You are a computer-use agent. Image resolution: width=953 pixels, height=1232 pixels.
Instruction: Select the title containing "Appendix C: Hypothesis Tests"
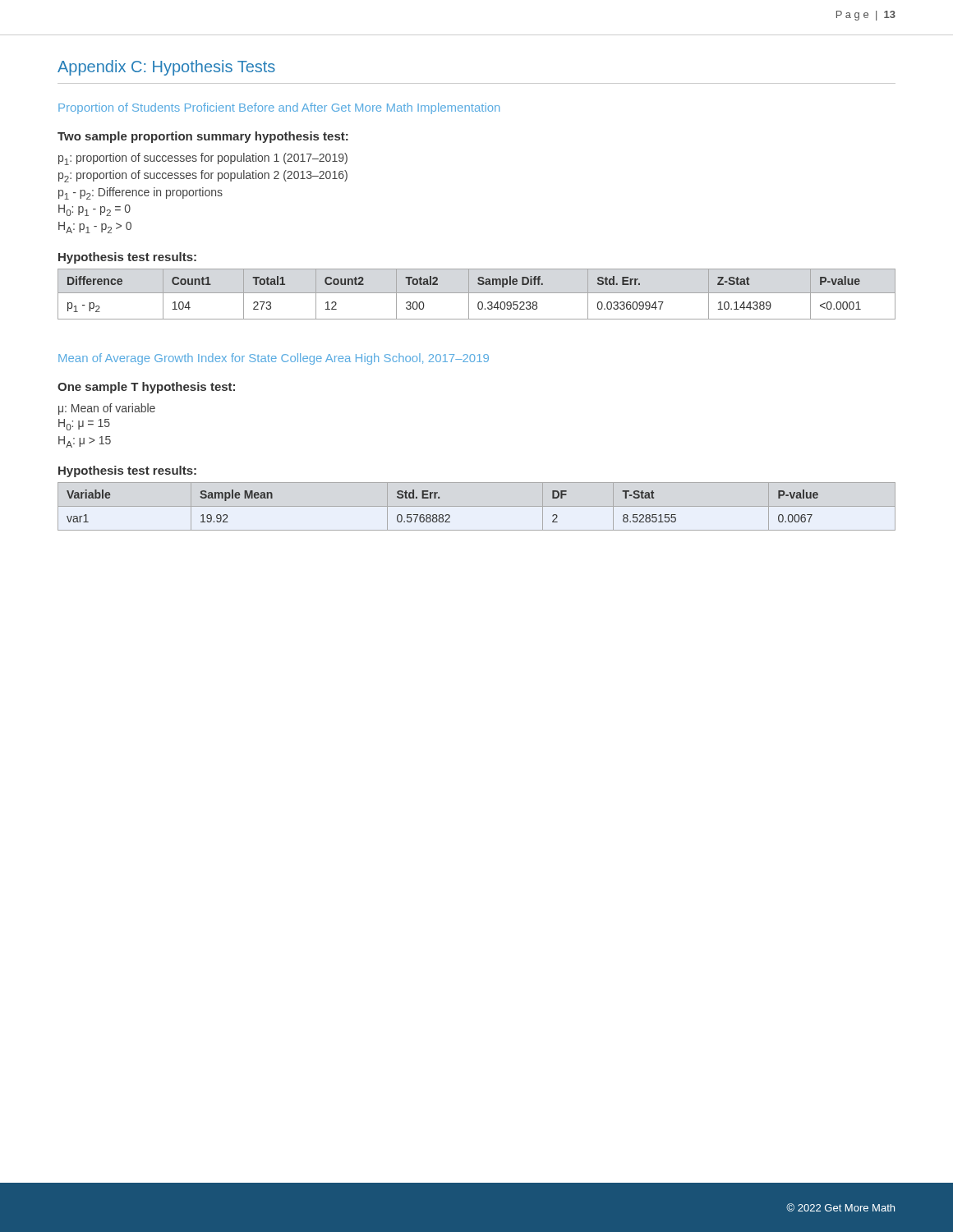click(166, 67)
